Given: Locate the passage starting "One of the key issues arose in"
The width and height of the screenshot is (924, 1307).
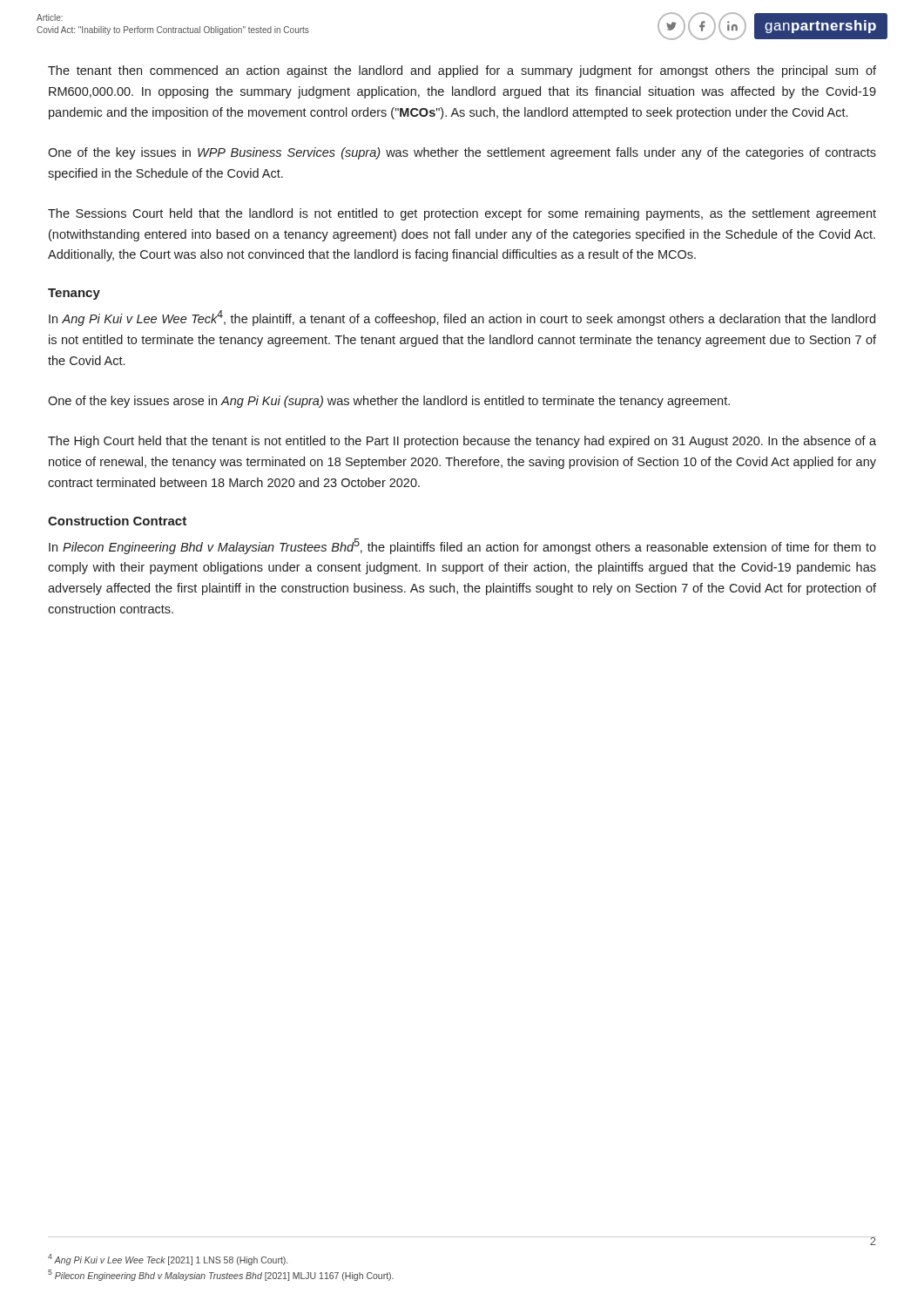Looking at the screenshot, I should [389, 401].
